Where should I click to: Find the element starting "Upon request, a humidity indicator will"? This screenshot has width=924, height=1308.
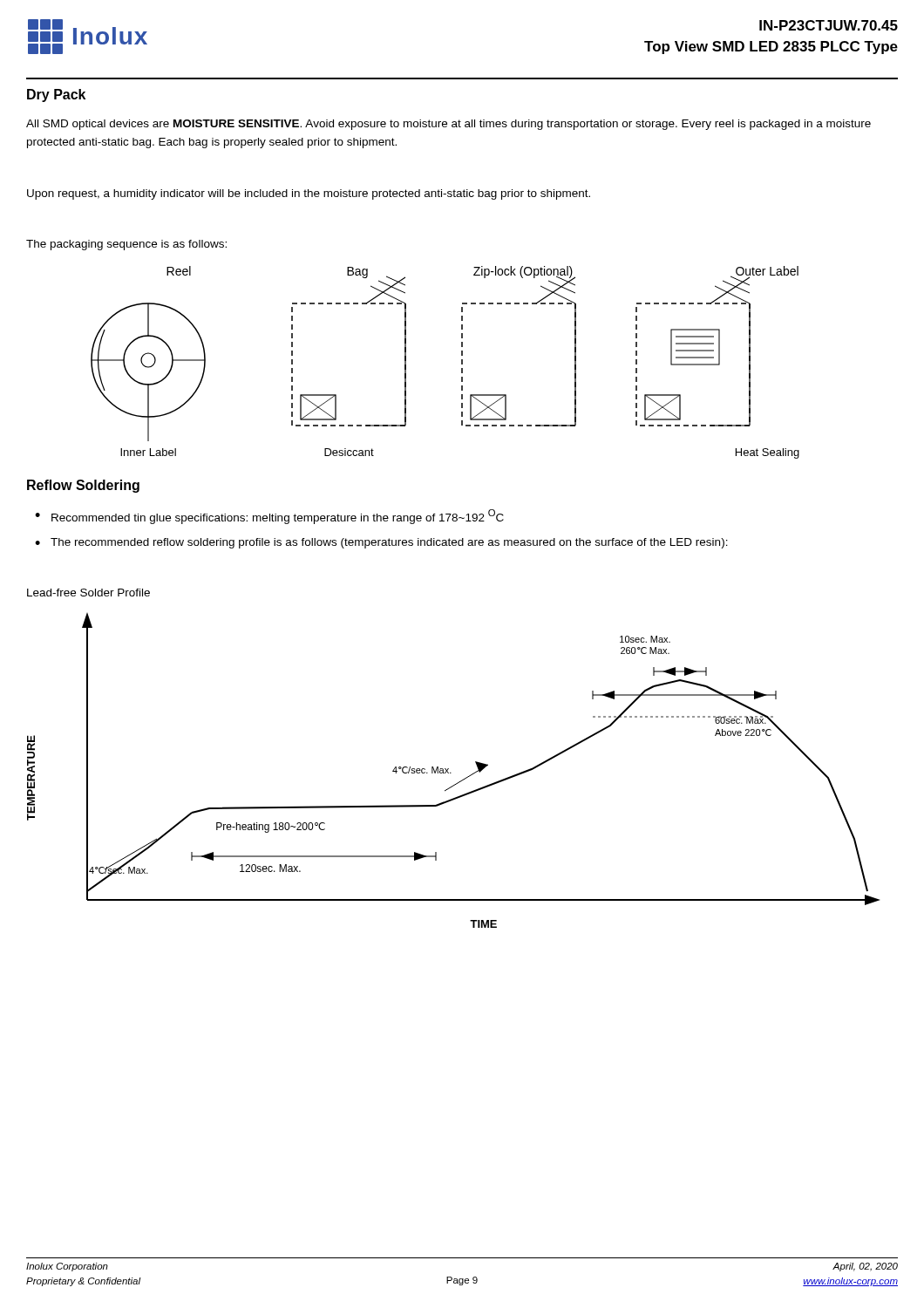(x=309, y=193)
